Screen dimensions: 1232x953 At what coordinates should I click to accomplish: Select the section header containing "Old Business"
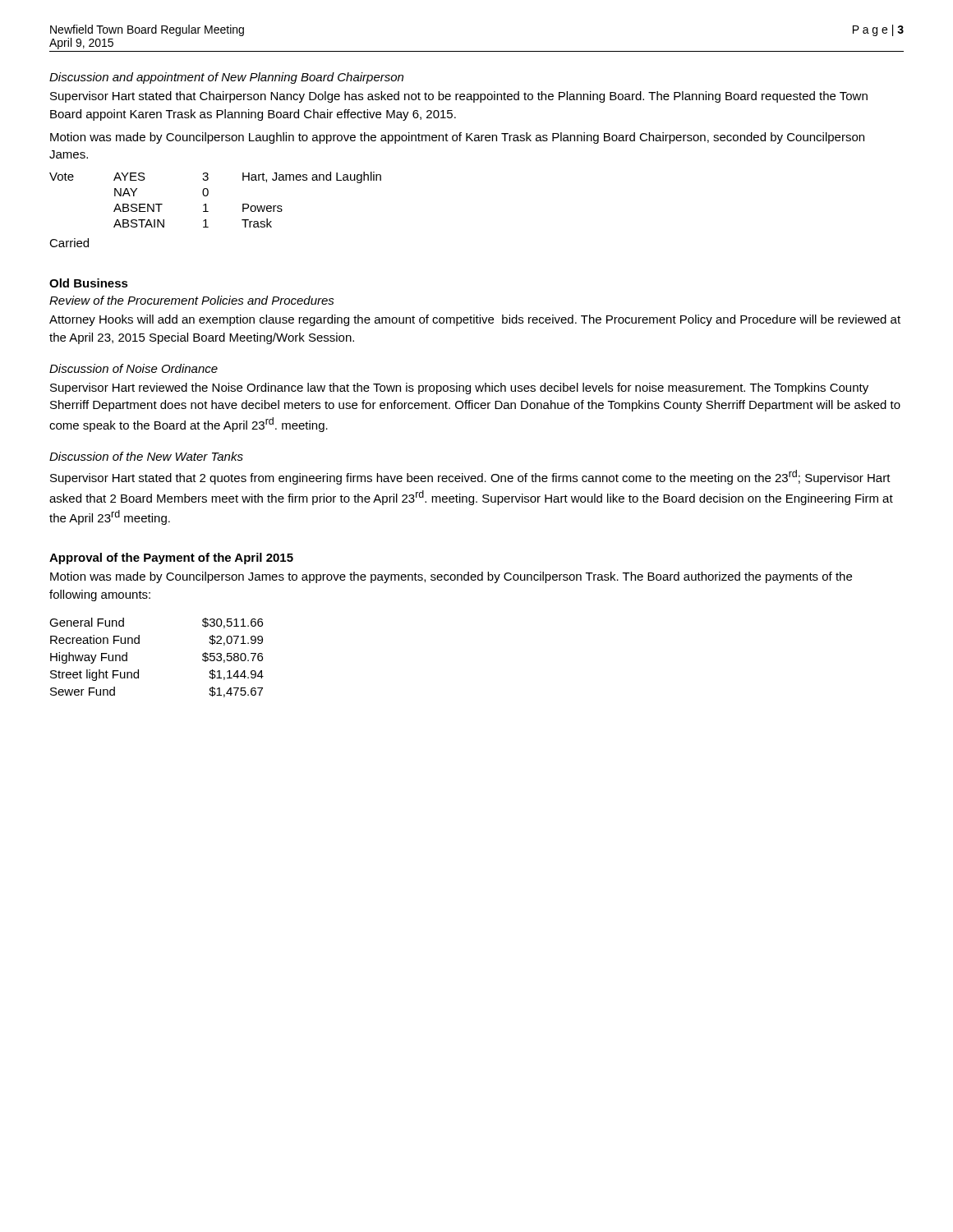point(89,283)
